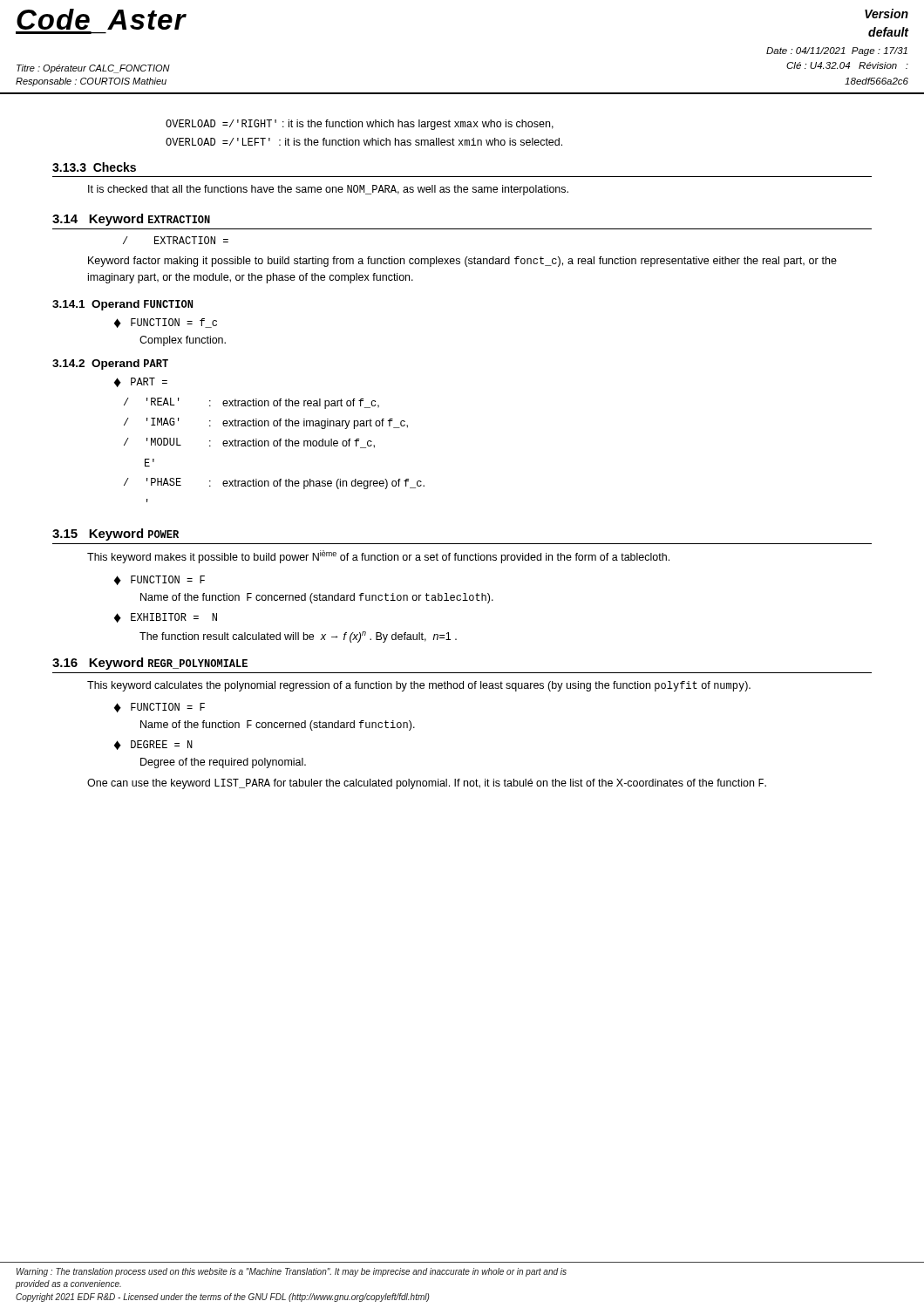The height and width of the screenshot is (1308, 924).
Task: Find the text block containing "The function result calculated"
Action: tap(298, 635)
